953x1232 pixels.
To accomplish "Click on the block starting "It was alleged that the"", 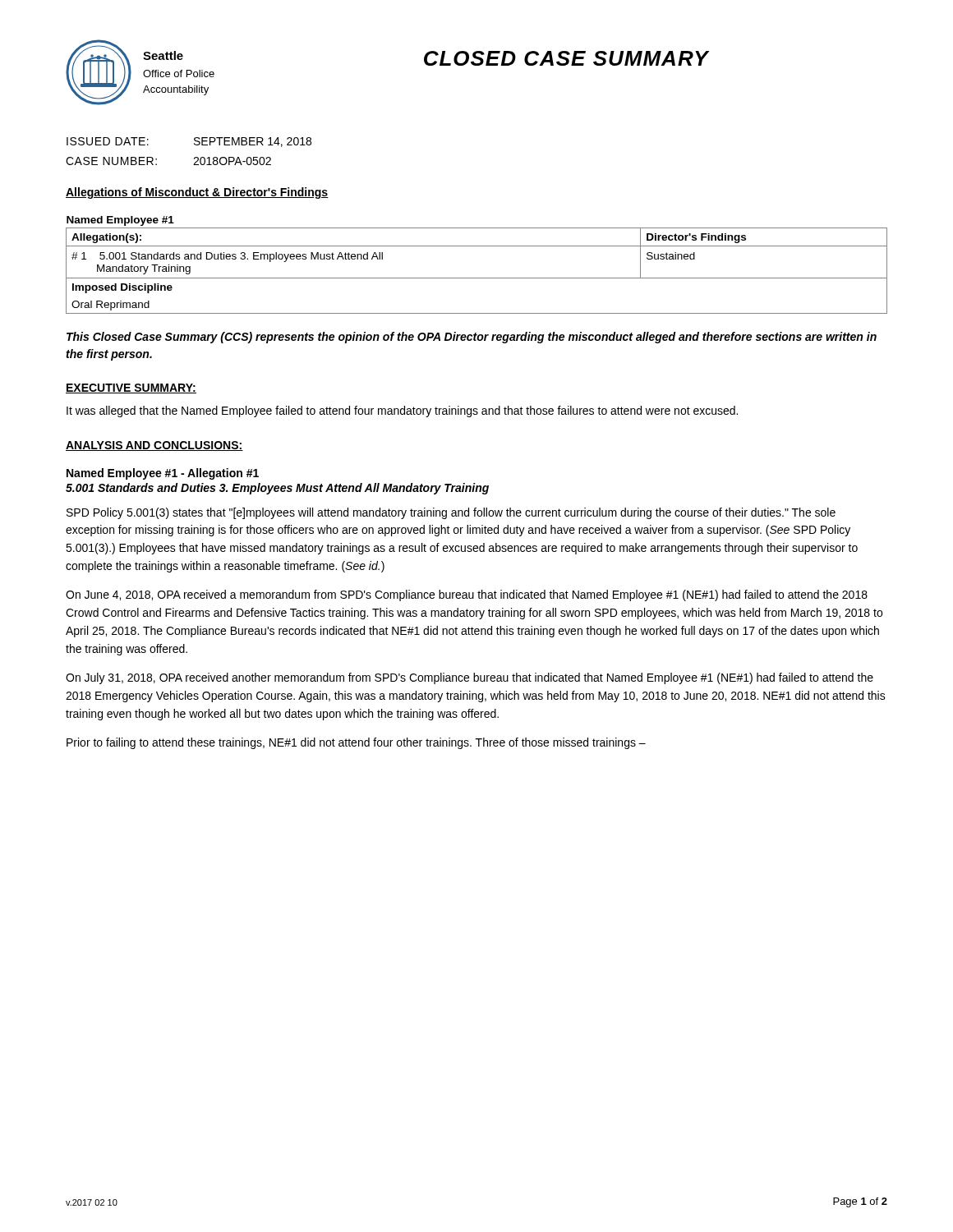I will point(402,411).
